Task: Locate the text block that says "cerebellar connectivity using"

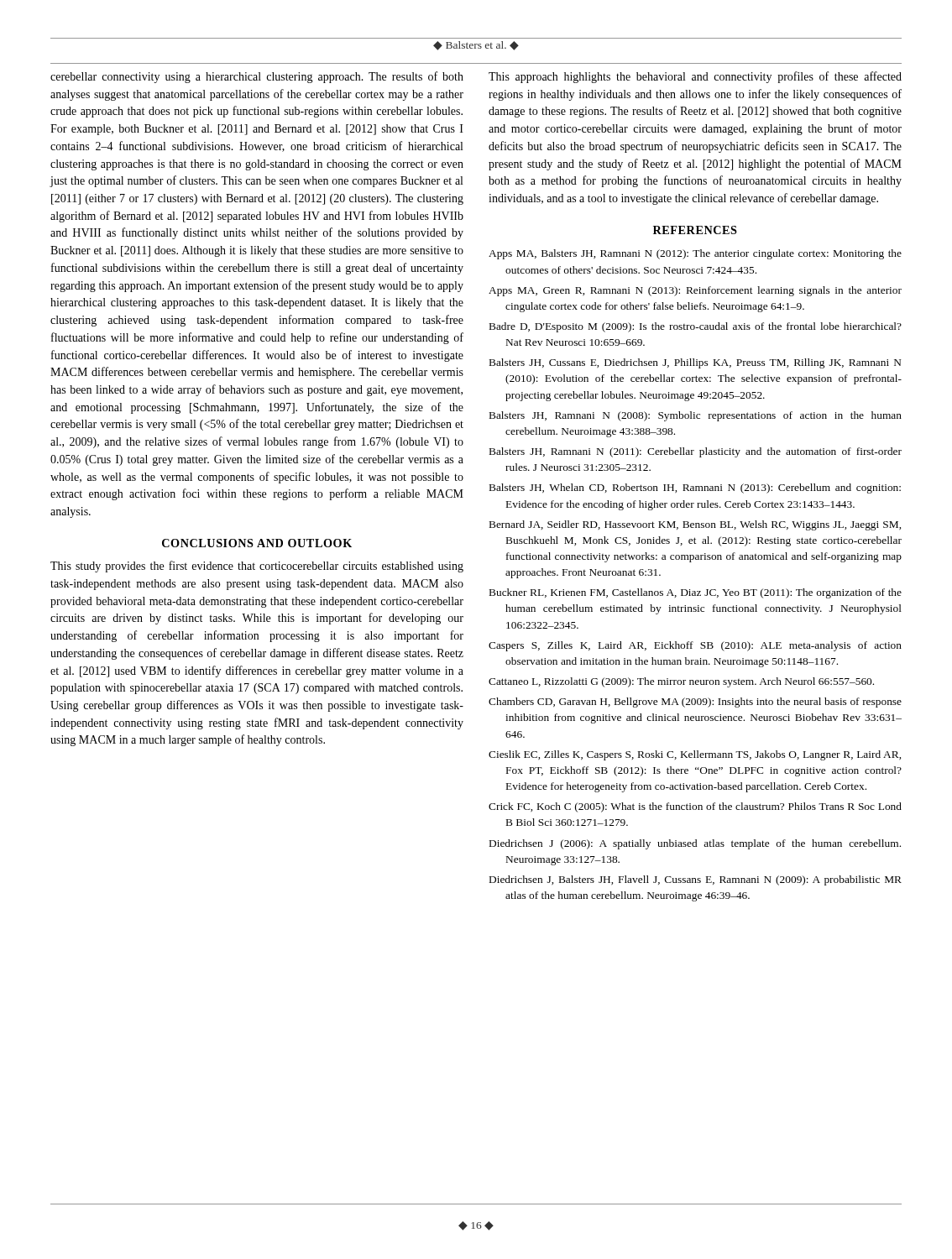Action: click(x=257, y=295)
